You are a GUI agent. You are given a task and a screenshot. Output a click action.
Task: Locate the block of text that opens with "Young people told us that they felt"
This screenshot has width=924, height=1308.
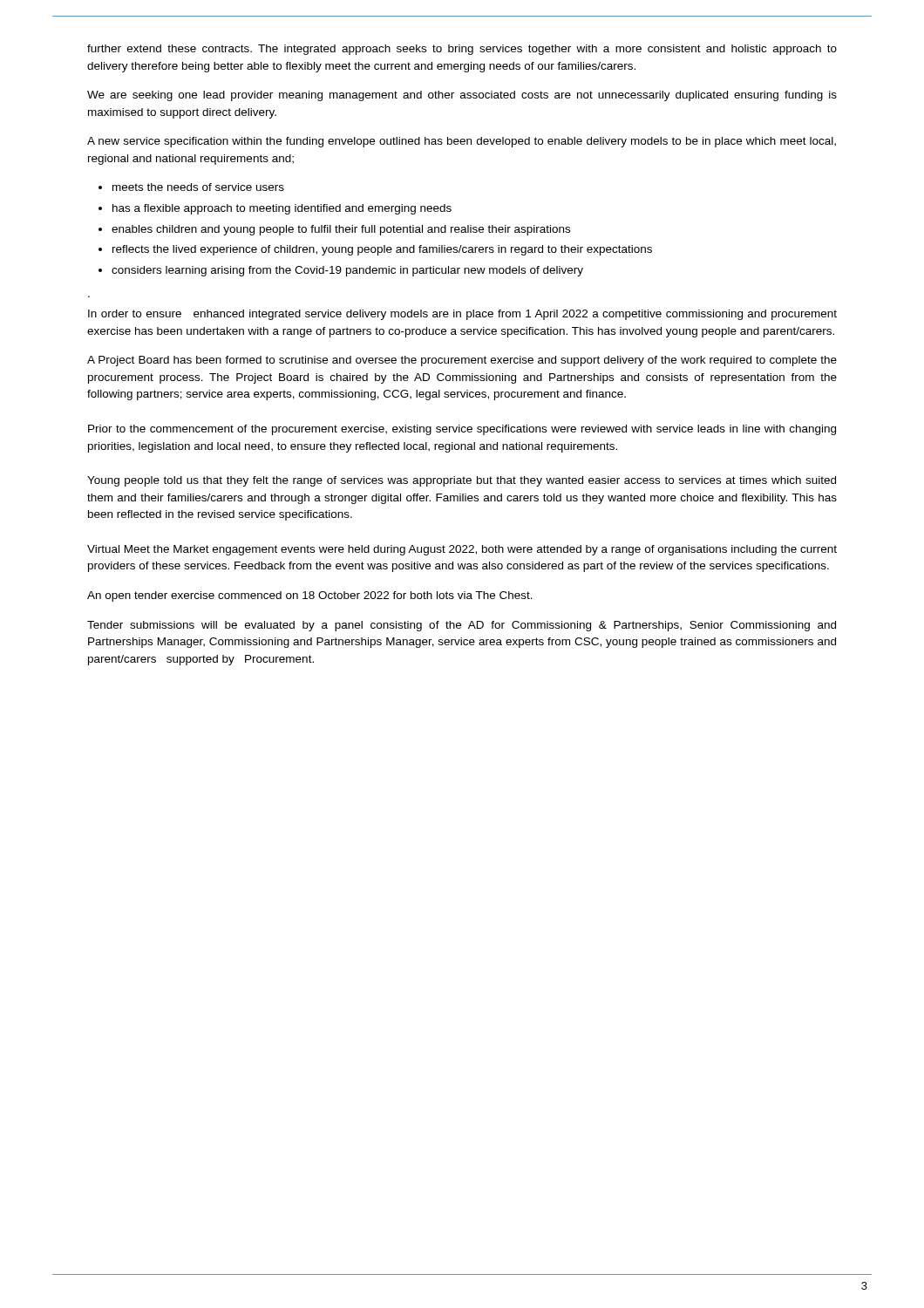(462, 497)
